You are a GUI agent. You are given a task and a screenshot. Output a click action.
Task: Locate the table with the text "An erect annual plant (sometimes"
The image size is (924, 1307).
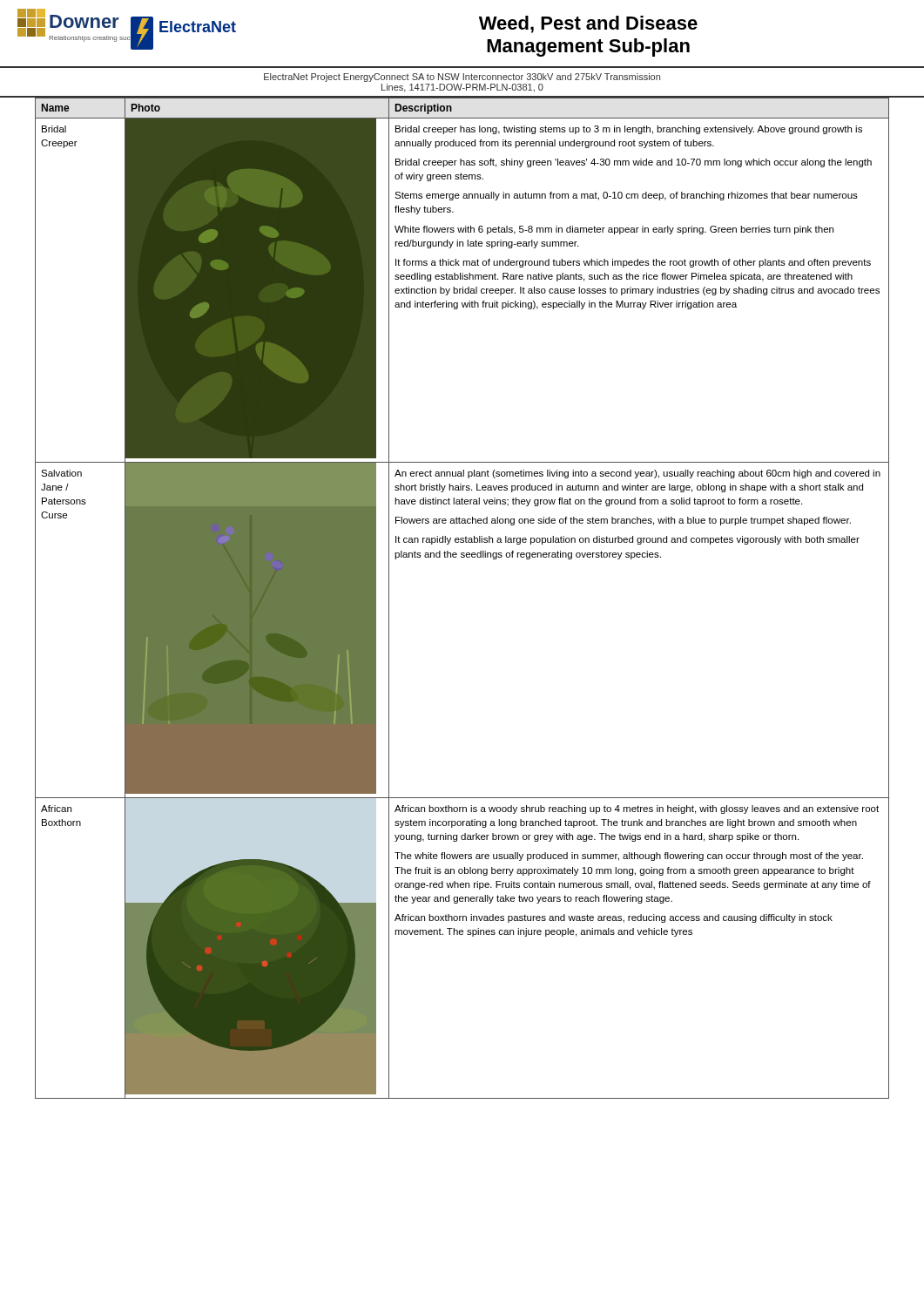462,598
